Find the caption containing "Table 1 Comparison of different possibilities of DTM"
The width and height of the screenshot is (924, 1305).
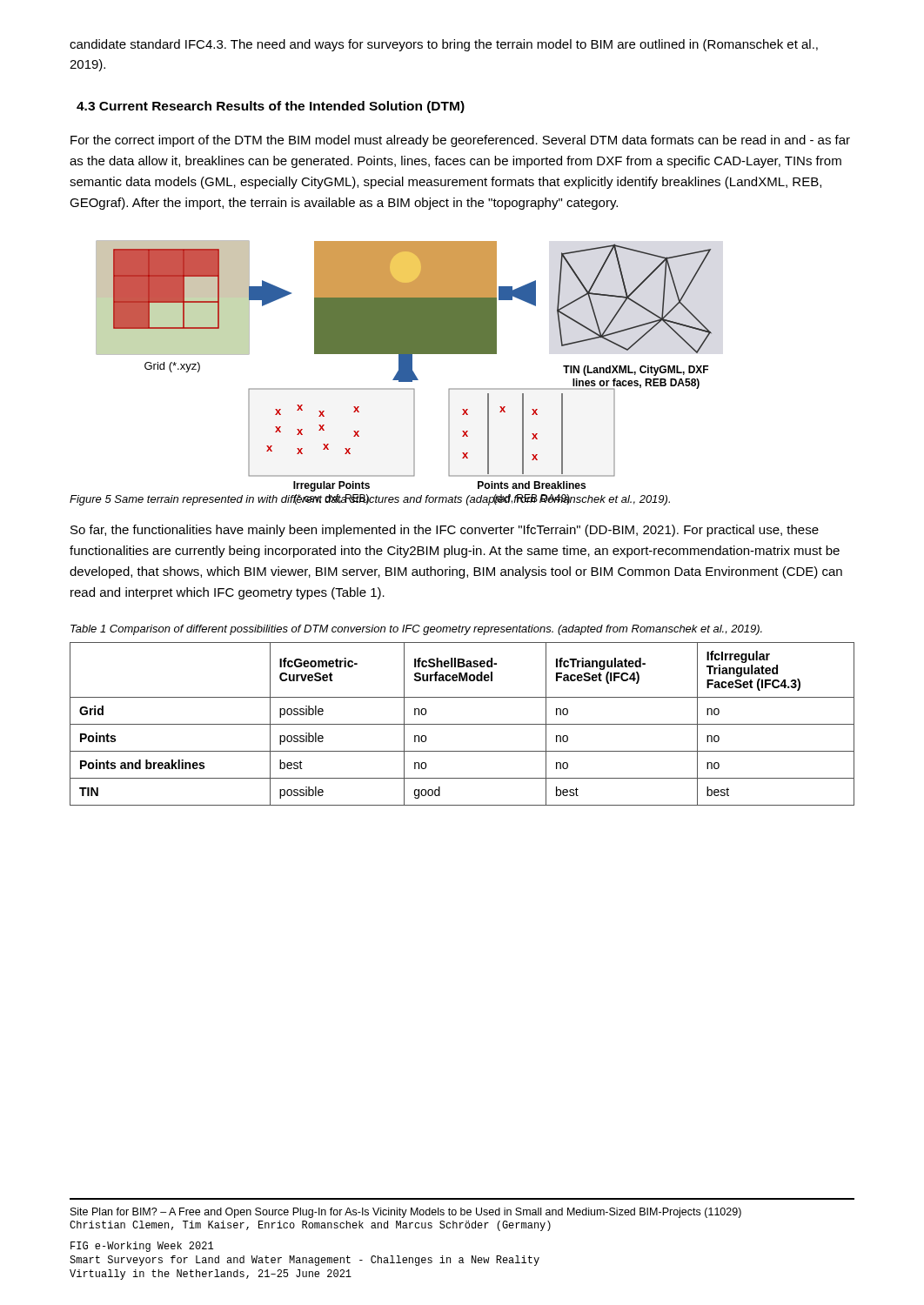click(x=416, y=629)
